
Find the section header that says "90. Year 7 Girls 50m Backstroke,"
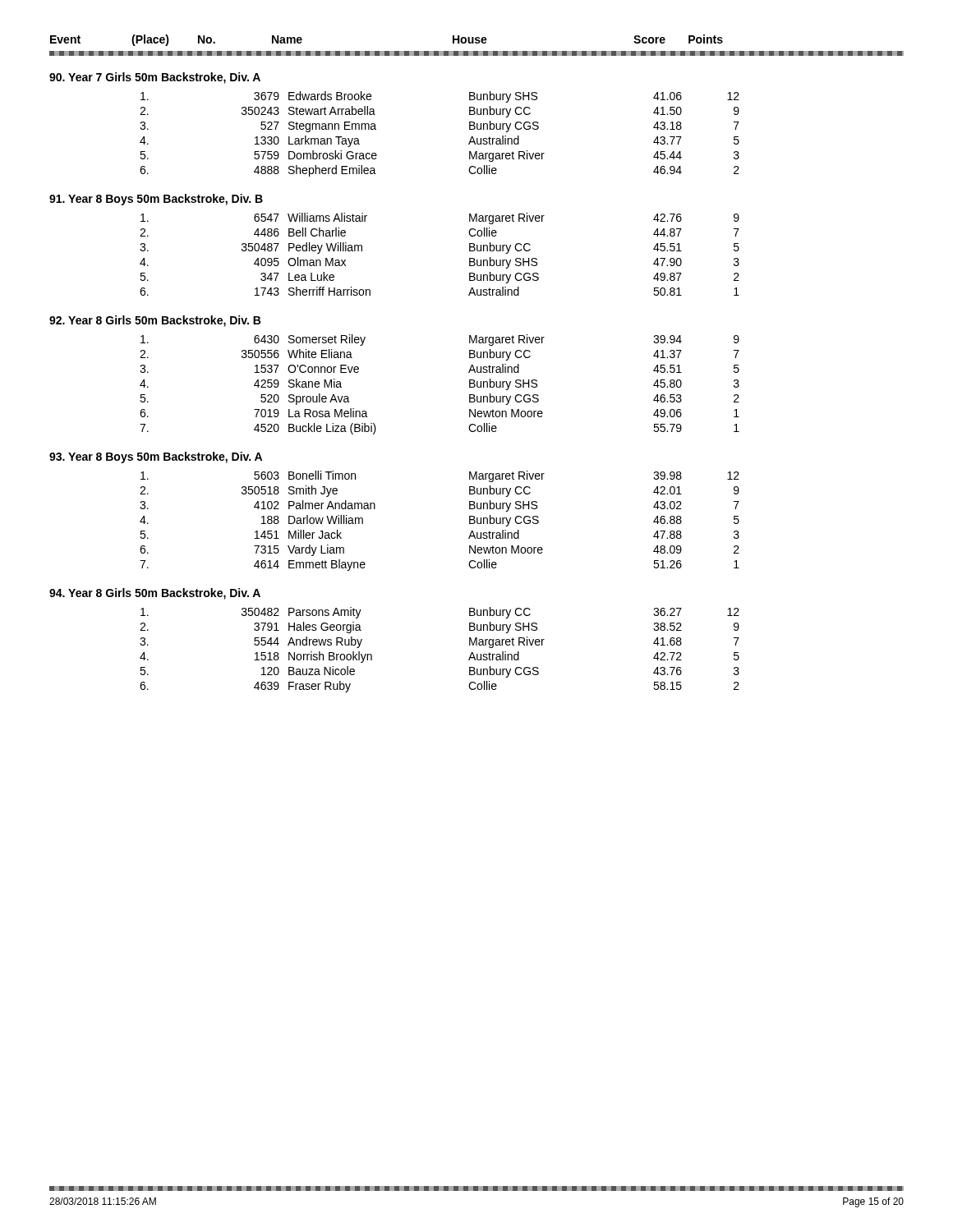click(155, 77)
